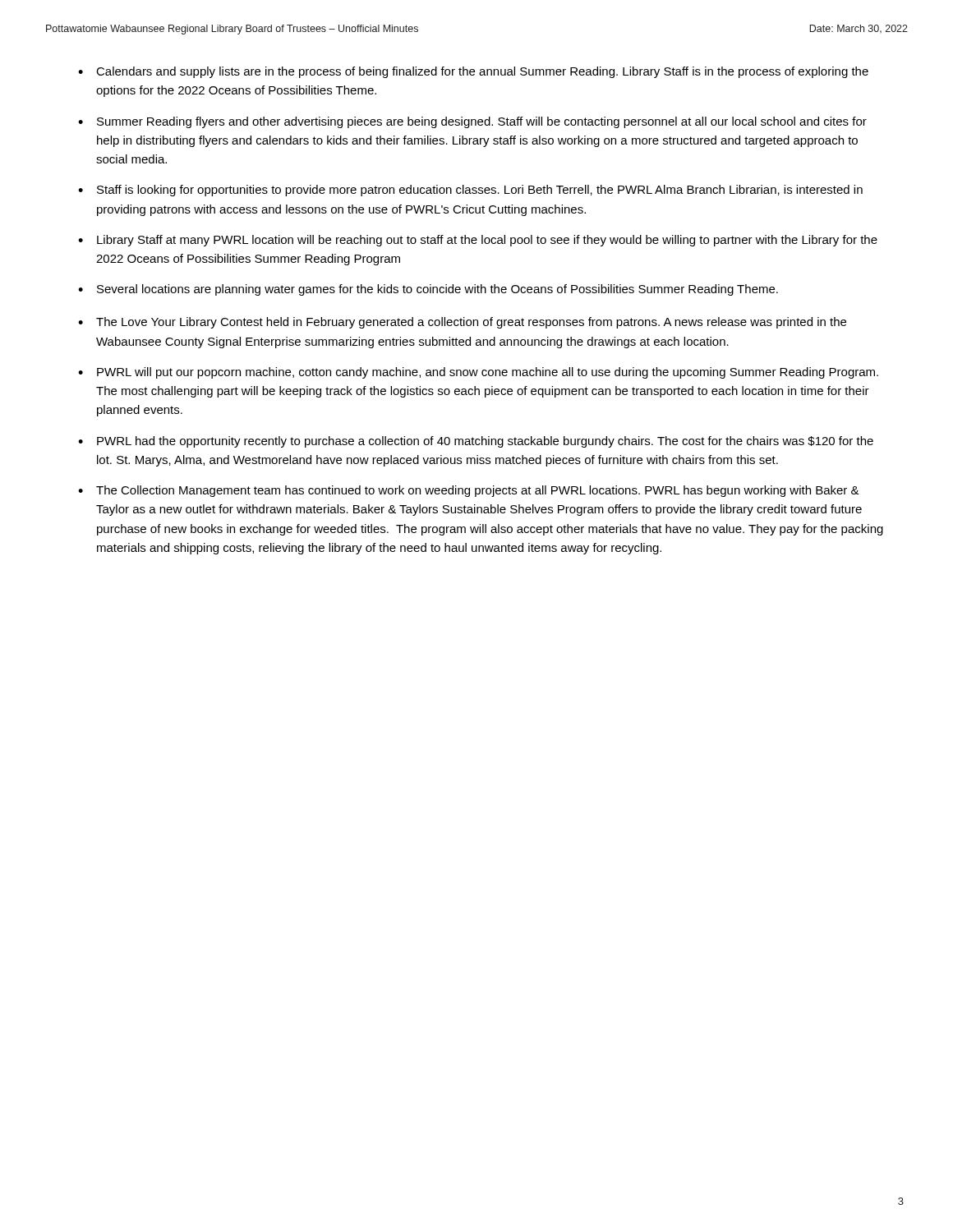Find the block on this page that starts "• The Love Your Library"

coord(483,332)
